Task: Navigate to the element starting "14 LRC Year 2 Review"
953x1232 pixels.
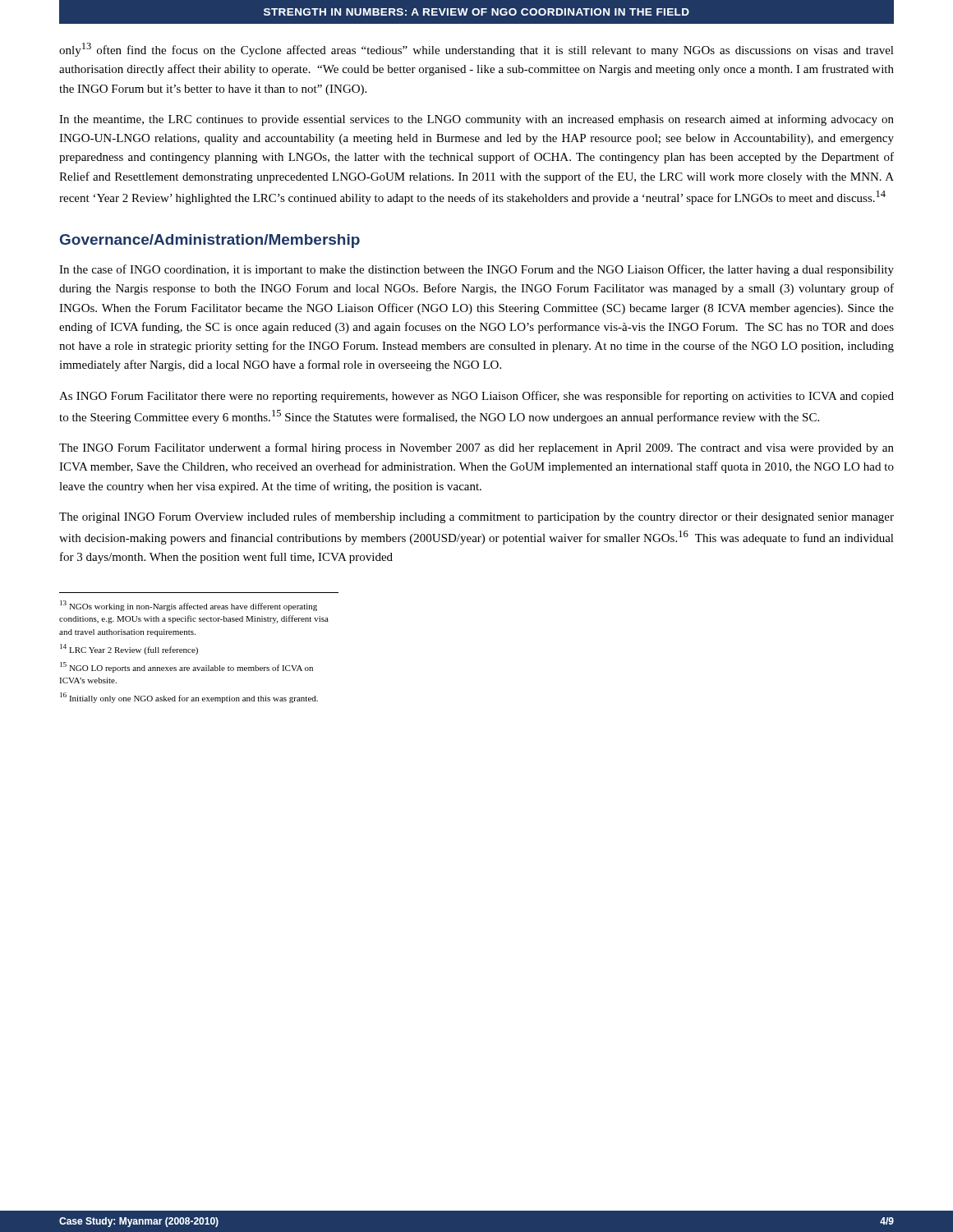Action: tap(129, 648)
